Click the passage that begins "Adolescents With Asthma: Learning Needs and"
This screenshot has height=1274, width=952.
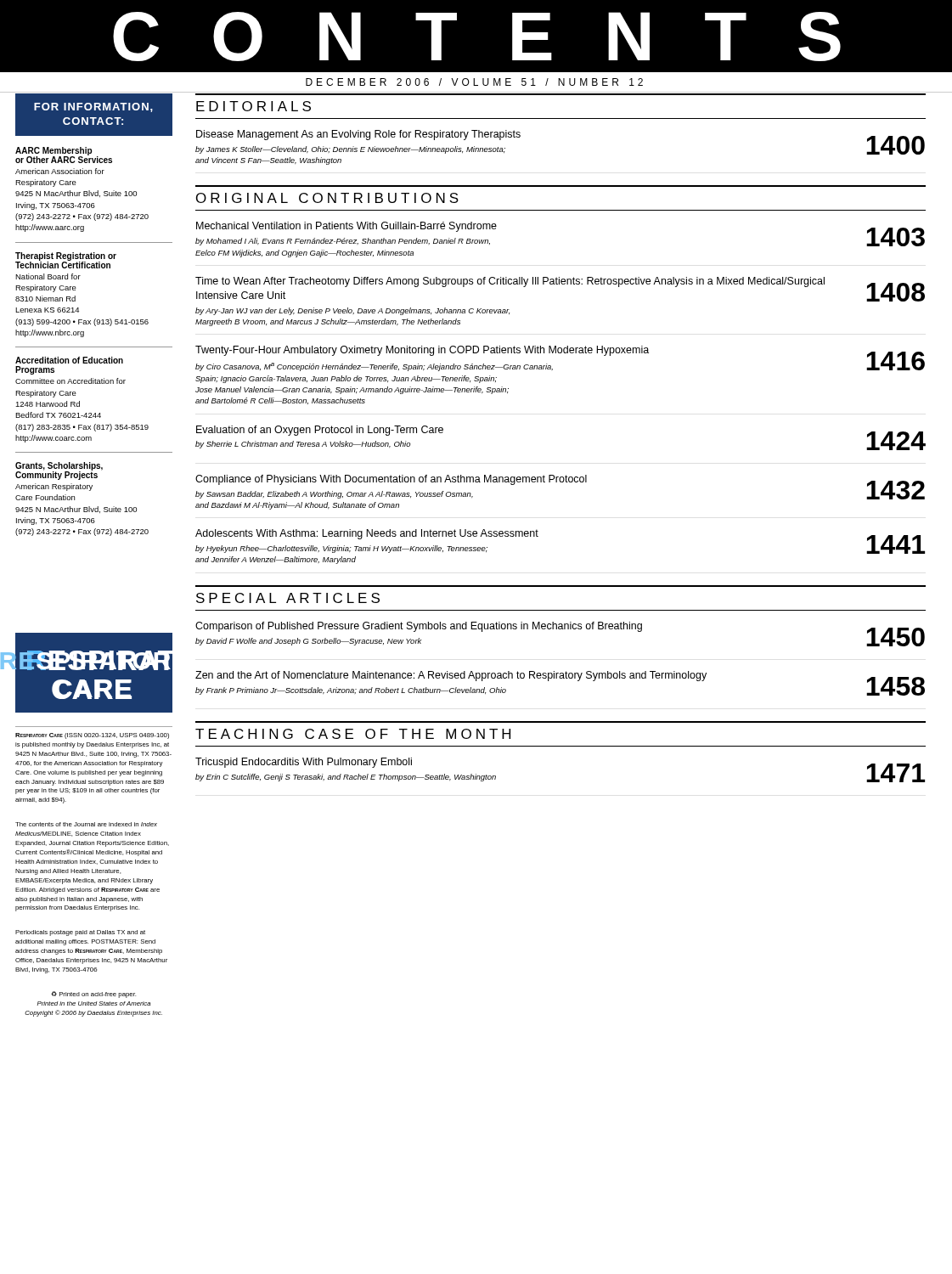pos(350,536)
